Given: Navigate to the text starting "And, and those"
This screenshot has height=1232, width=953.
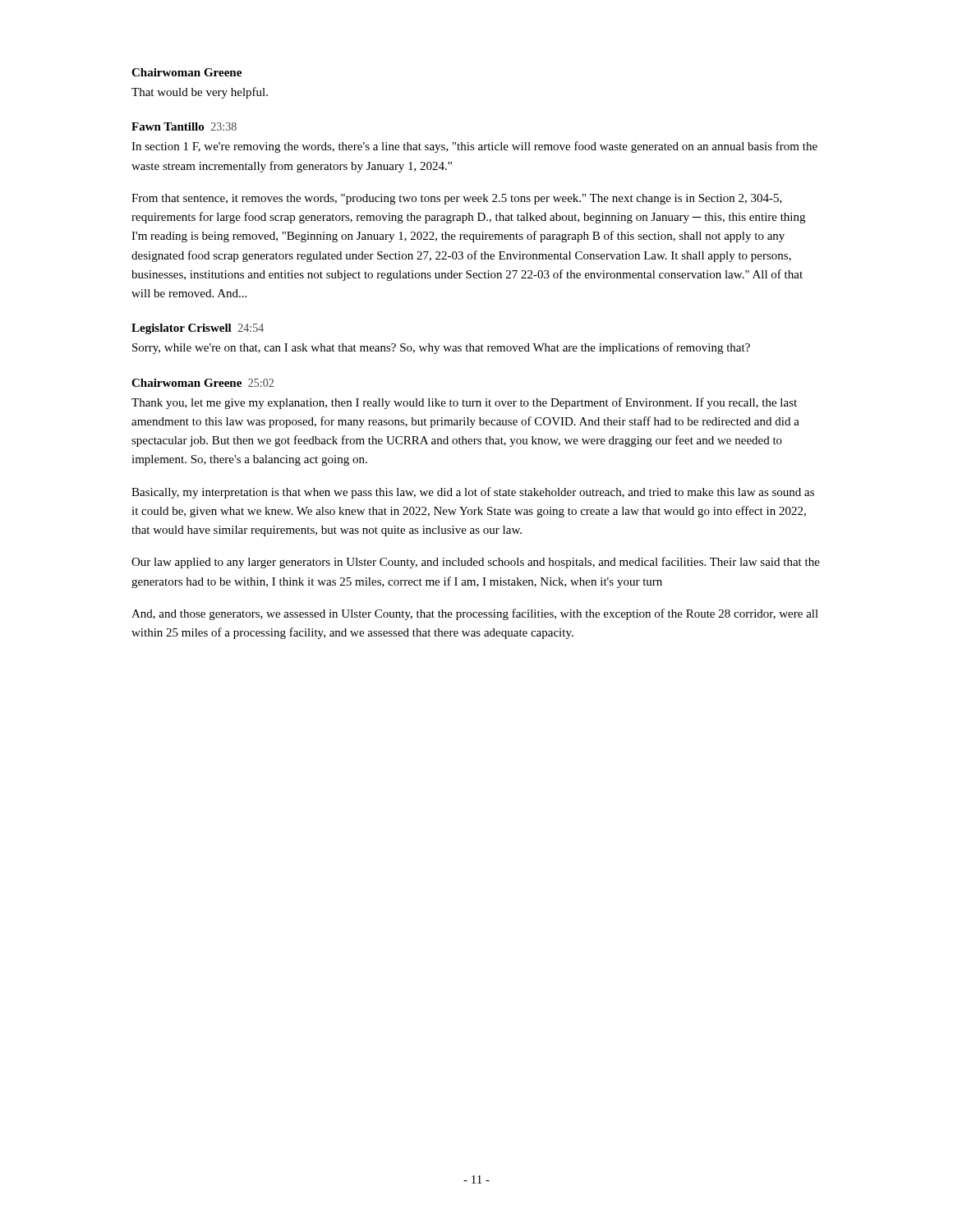Looking at the screenshot, I should coord(475,623).
